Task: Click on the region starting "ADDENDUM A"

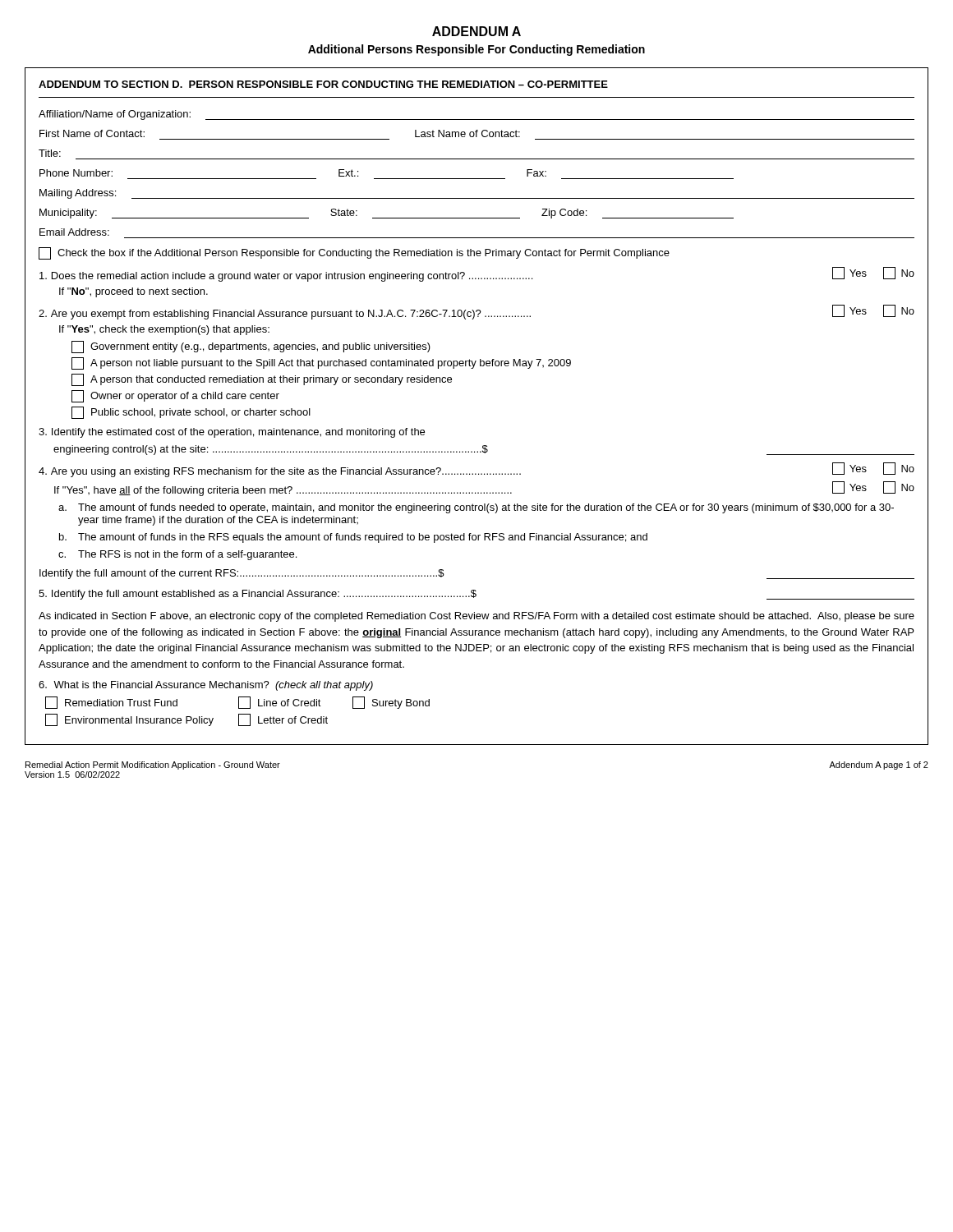Action: click(476, 32)
